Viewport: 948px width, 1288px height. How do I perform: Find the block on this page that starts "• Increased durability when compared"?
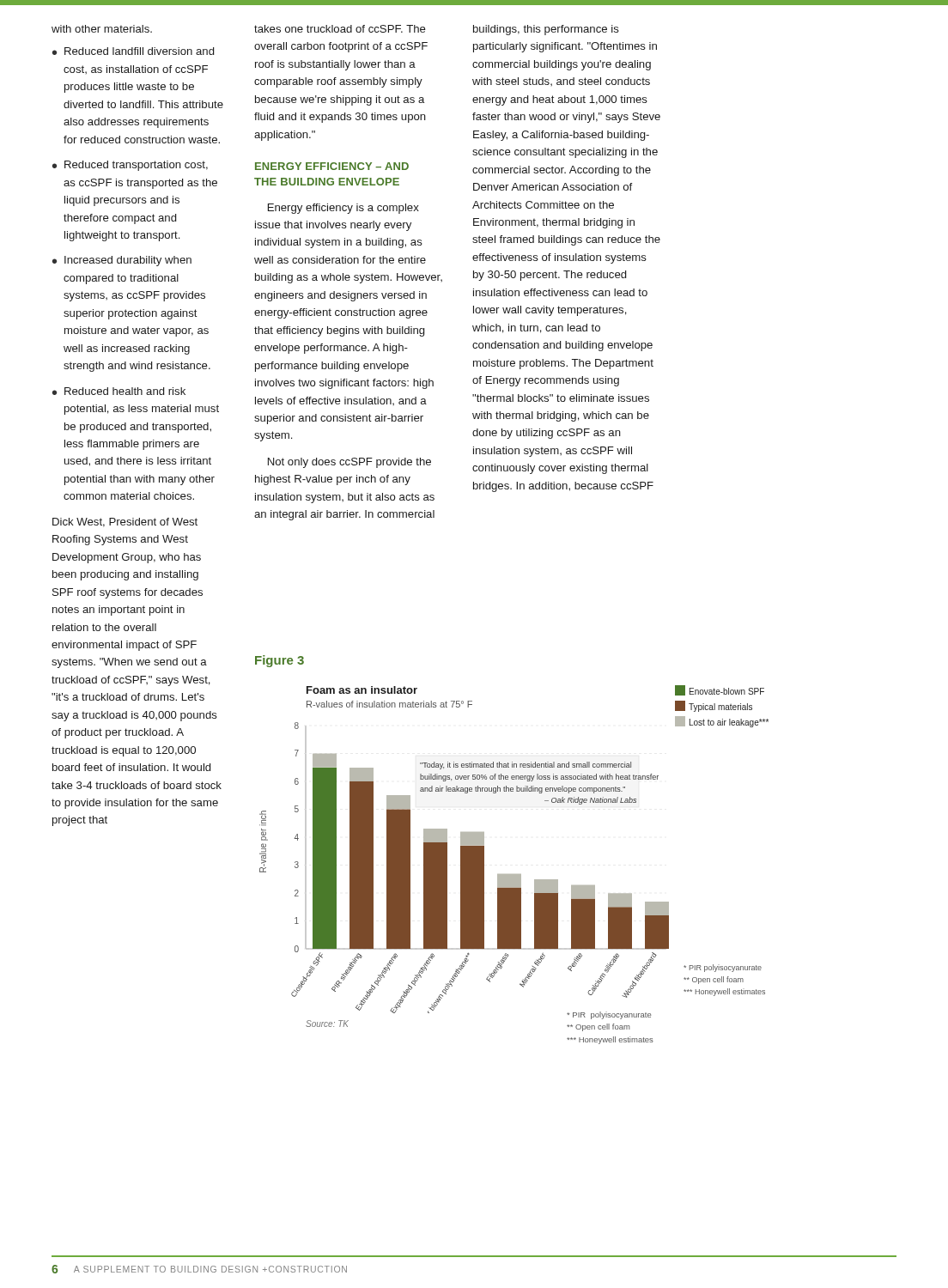tap(137, 313)
